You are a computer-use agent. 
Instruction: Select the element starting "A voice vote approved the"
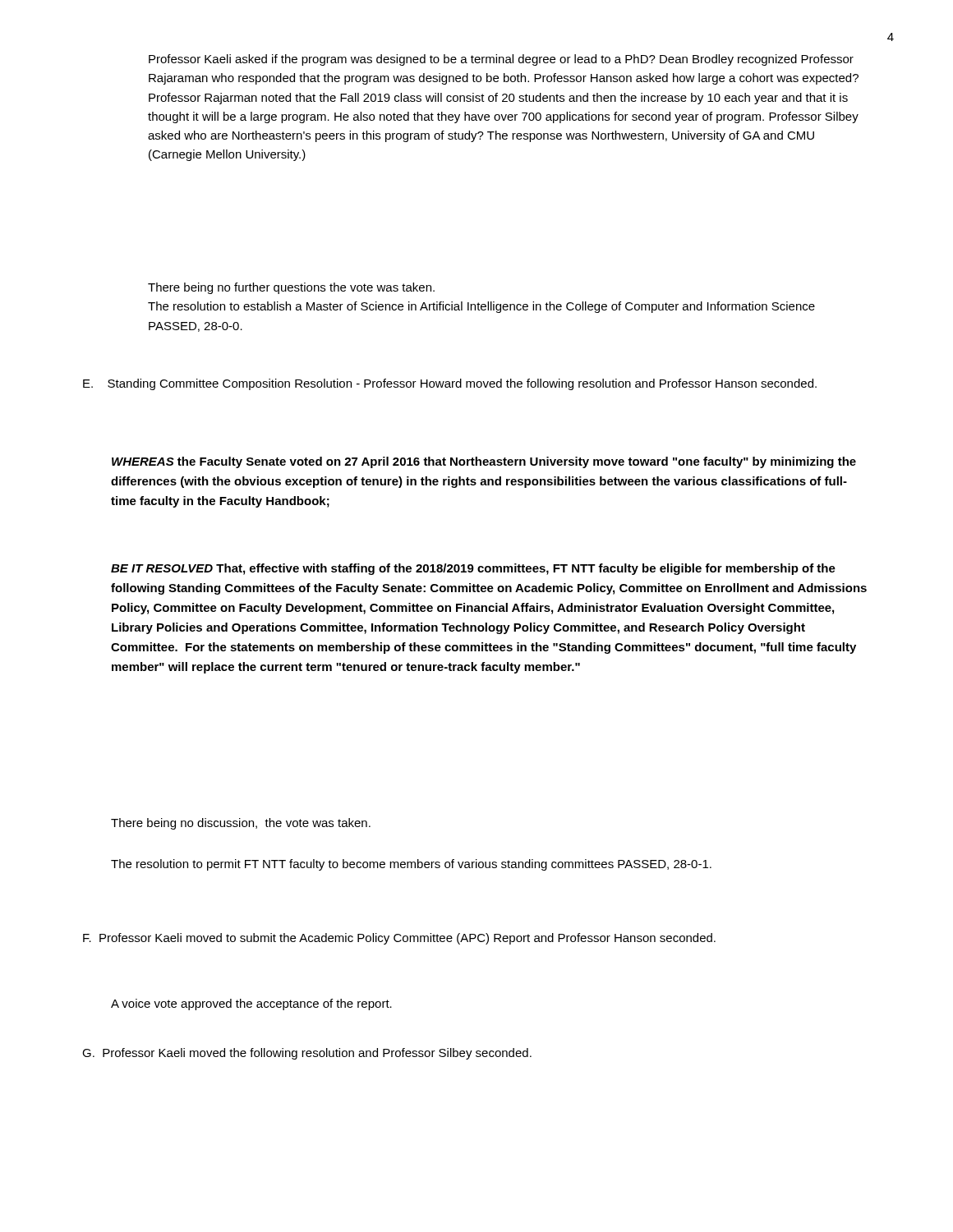[252, 1003]
